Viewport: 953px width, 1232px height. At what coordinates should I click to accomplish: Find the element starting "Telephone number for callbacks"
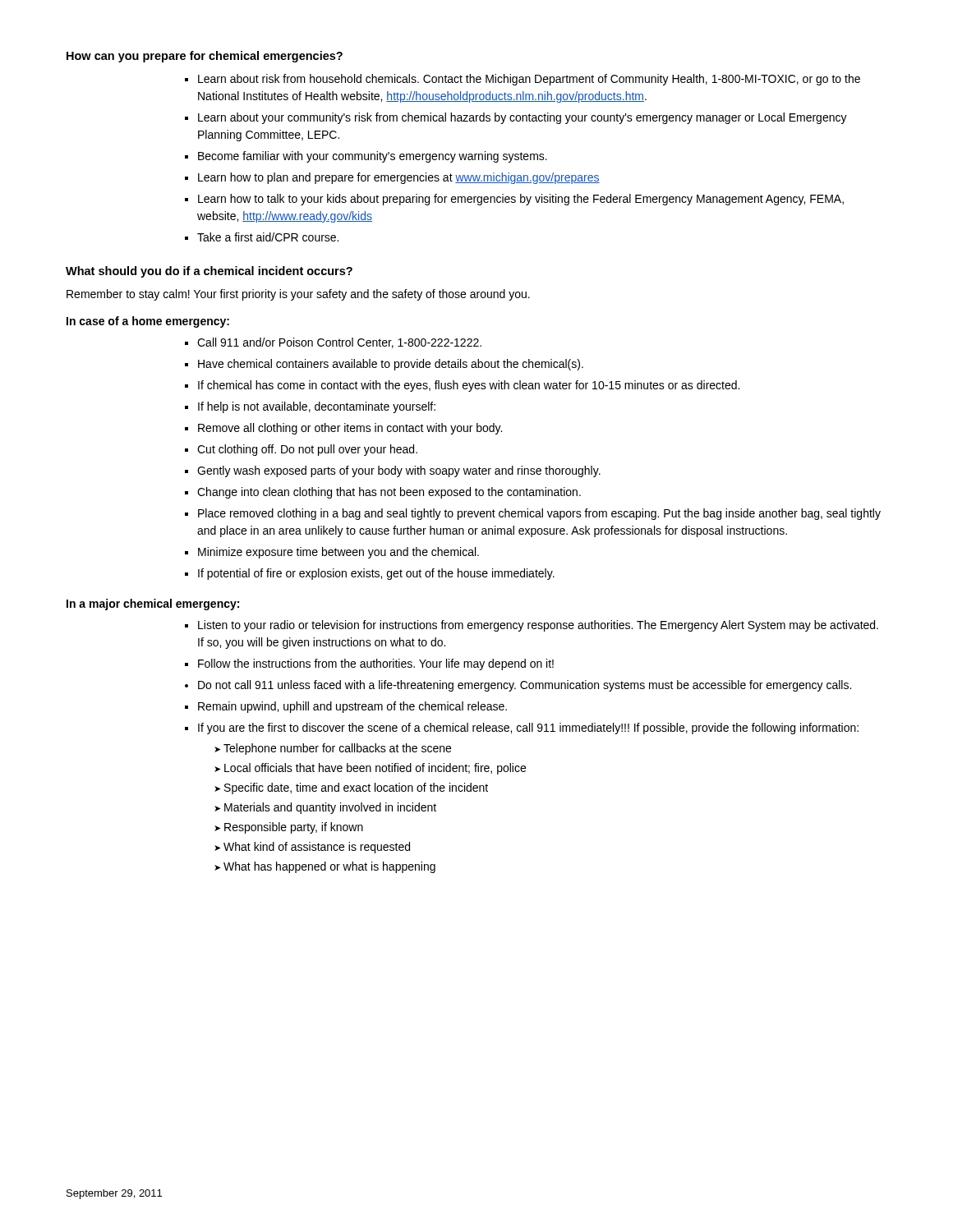338,748
